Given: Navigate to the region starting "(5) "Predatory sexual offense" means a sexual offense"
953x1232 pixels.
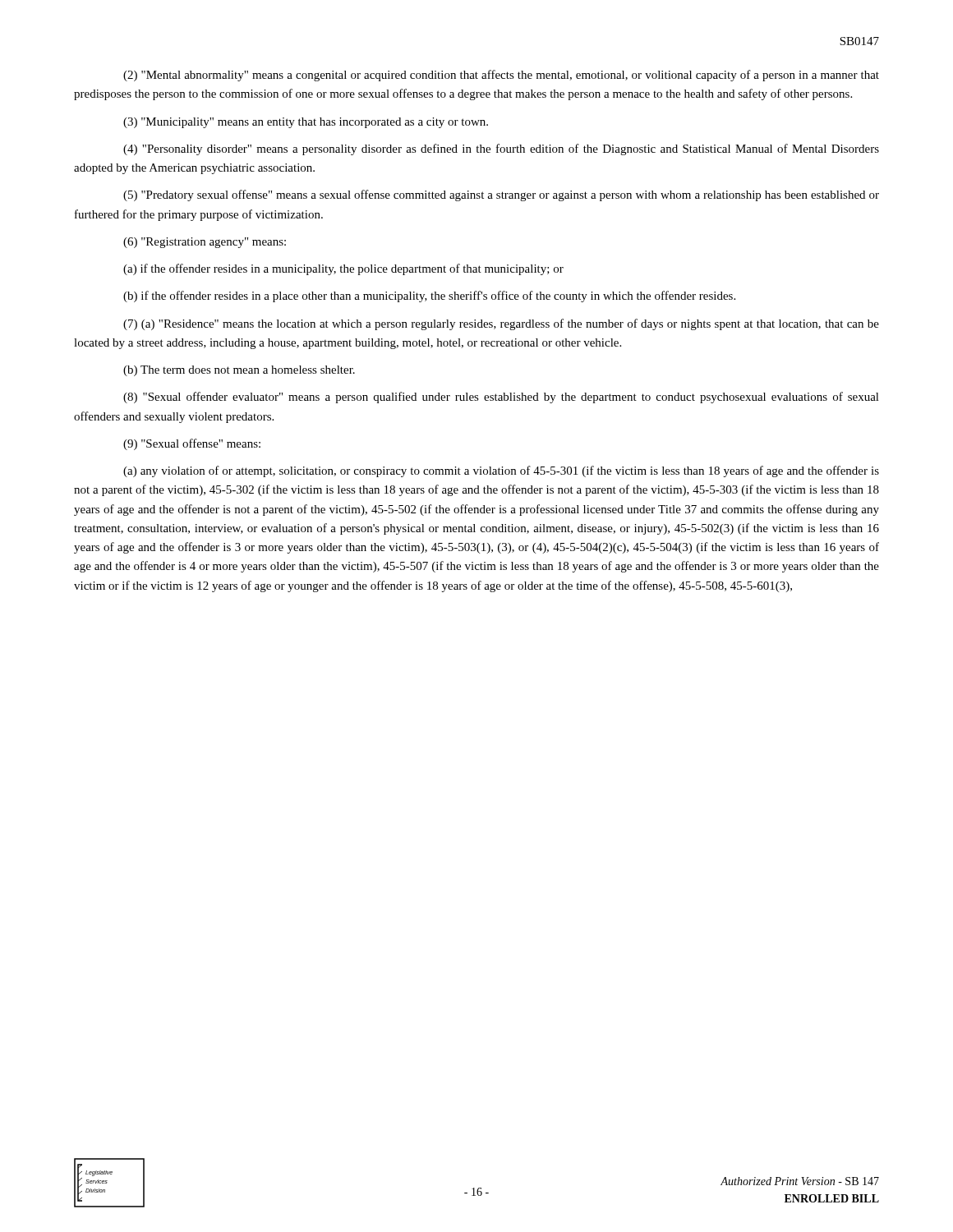Looking at the screenshot, I should click(x=476, y=204).
